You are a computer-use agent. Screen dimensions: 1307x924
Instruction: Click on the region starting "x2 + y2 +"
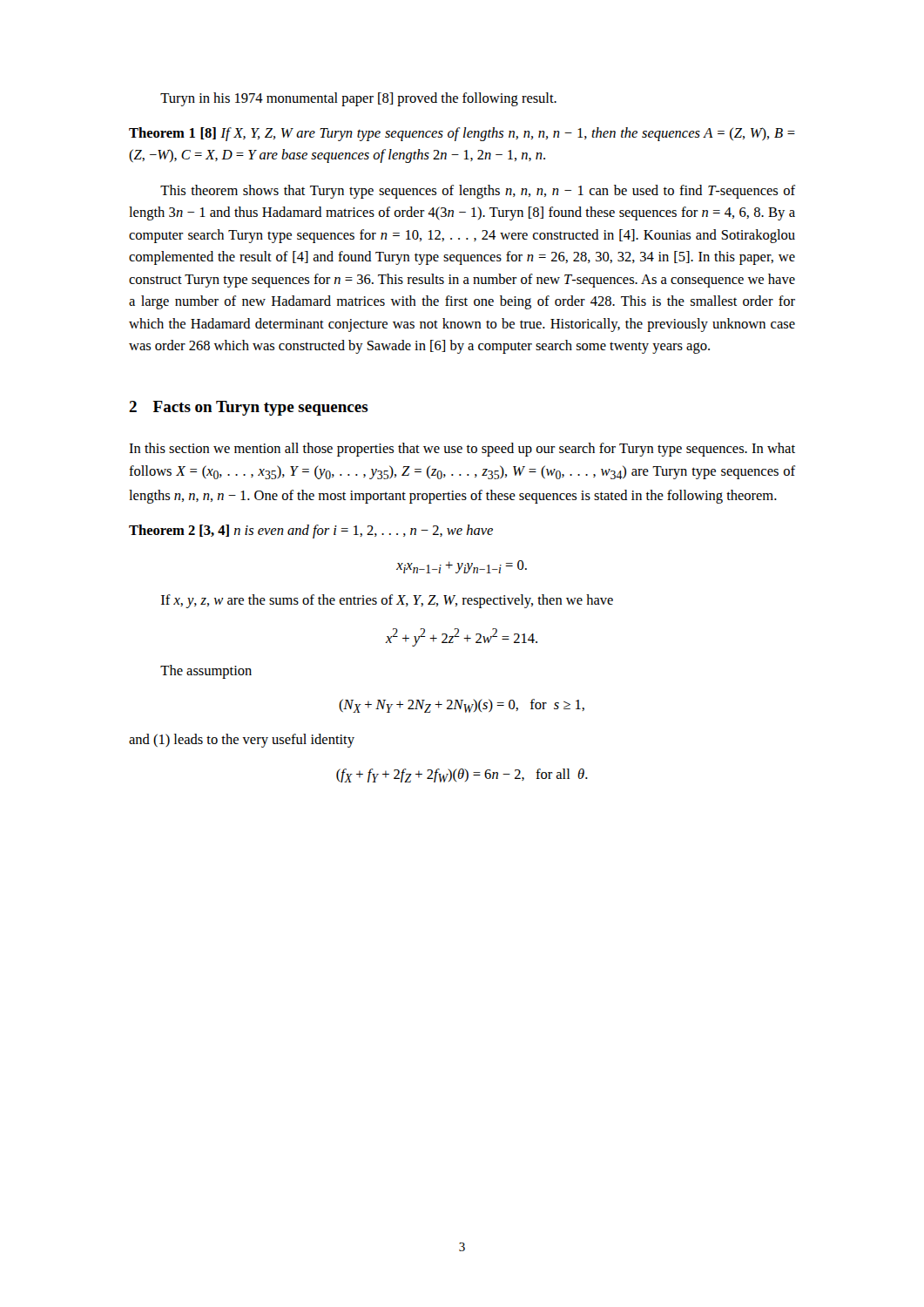point(462,637)
